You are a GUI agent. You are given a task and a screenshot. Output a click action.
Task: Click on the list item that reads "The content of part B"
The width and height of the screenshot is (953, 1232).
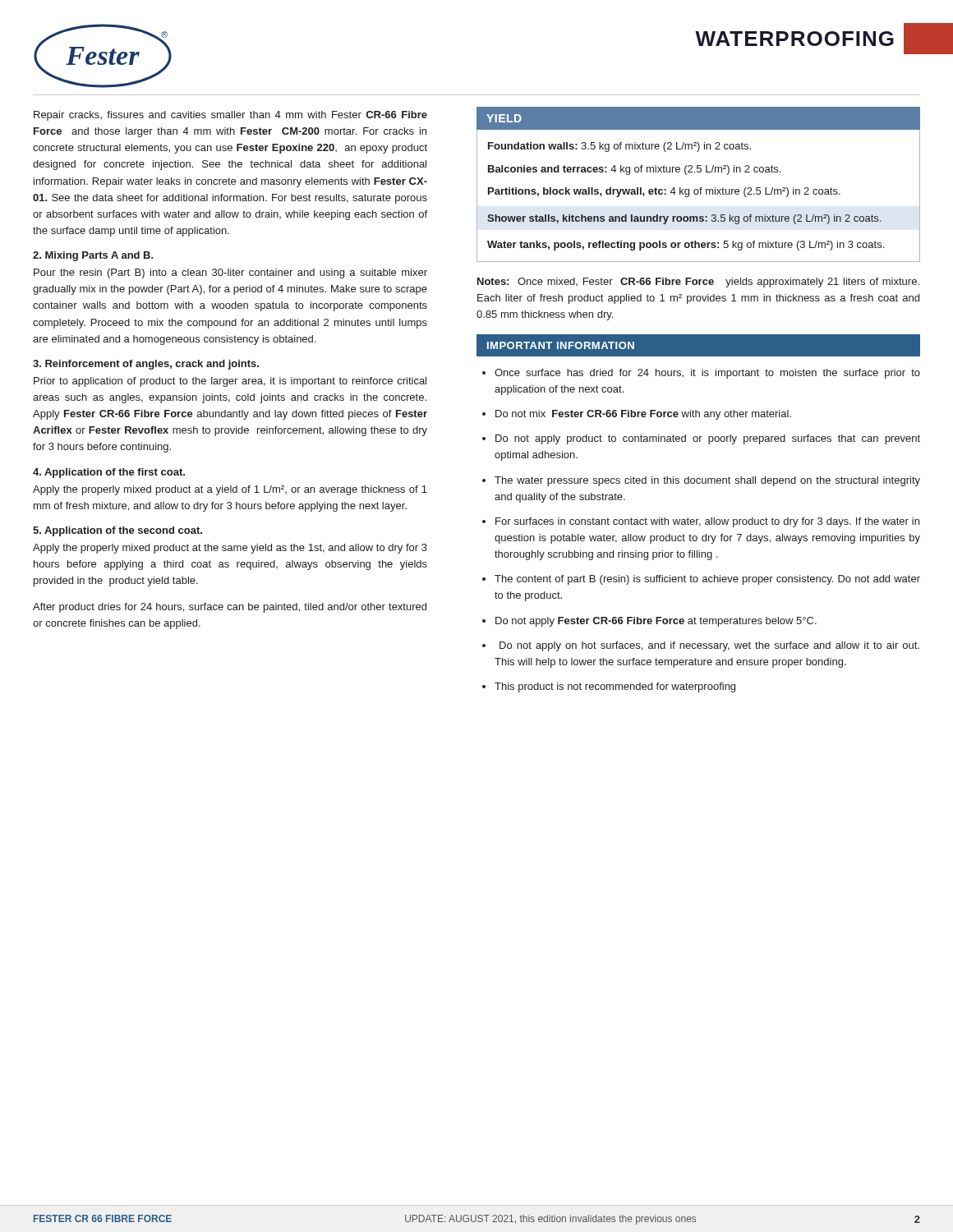707,587
